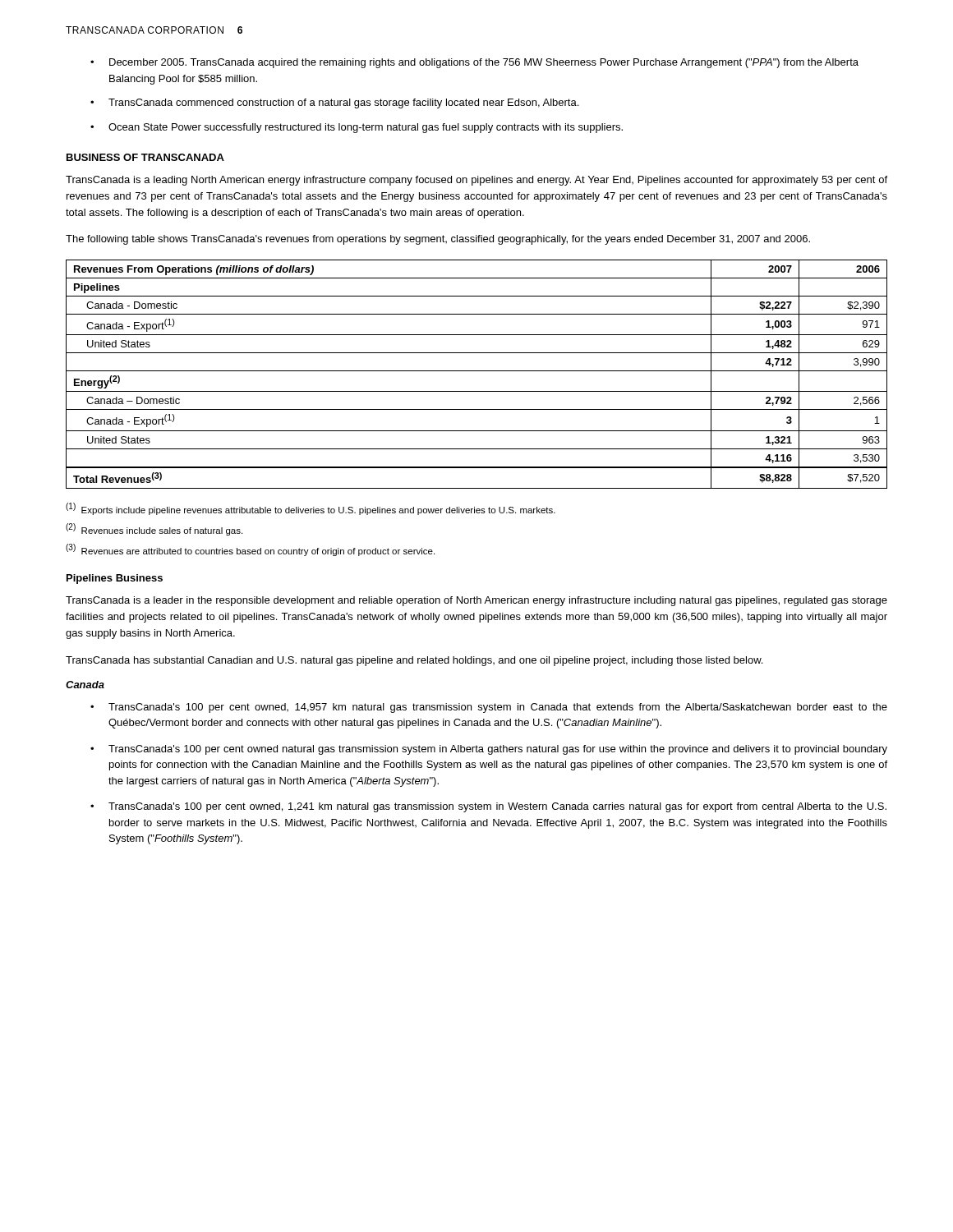The height and width of the screenshot is (1232, 953).
Task: Point to the region starting "Pipelines Business"
Action: 114,578
